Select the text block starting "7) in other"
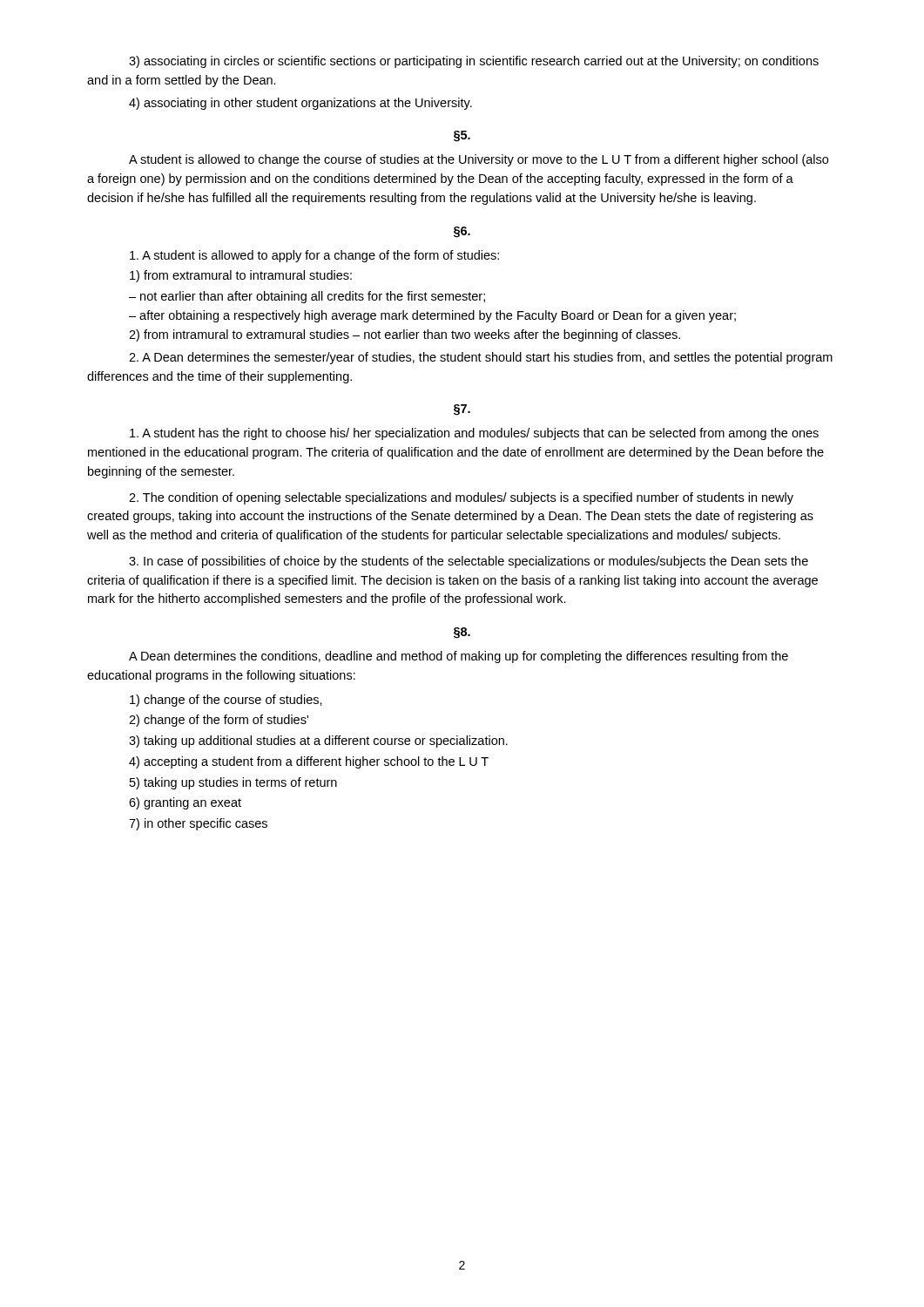This screenshot has width=924, height=1307. tap(198, 823)
